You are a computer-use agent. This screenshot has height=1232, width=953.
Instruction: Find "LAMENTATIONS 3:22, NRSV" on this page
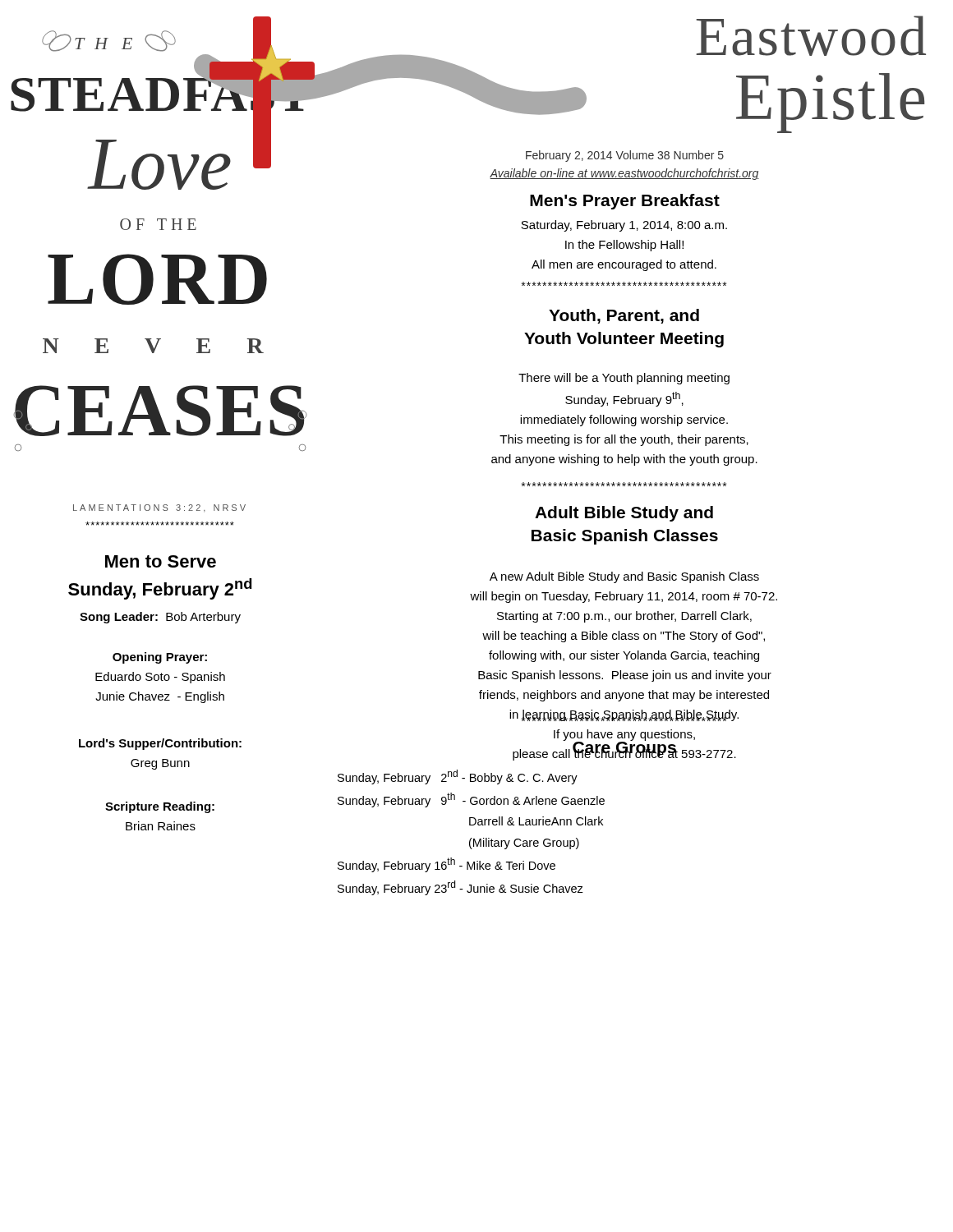click(160, 508)
